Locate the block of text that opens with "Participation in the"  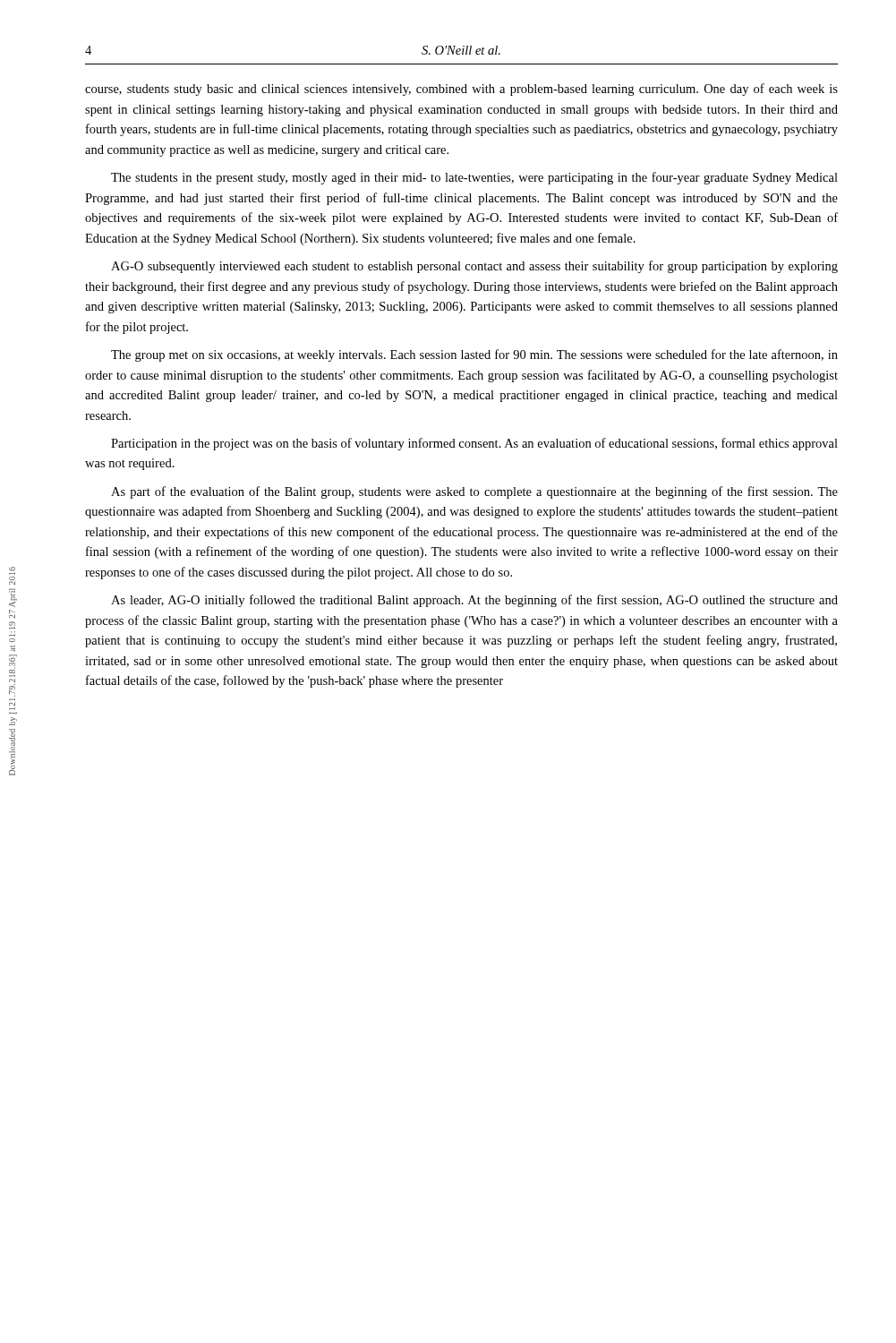coord(461,453)
